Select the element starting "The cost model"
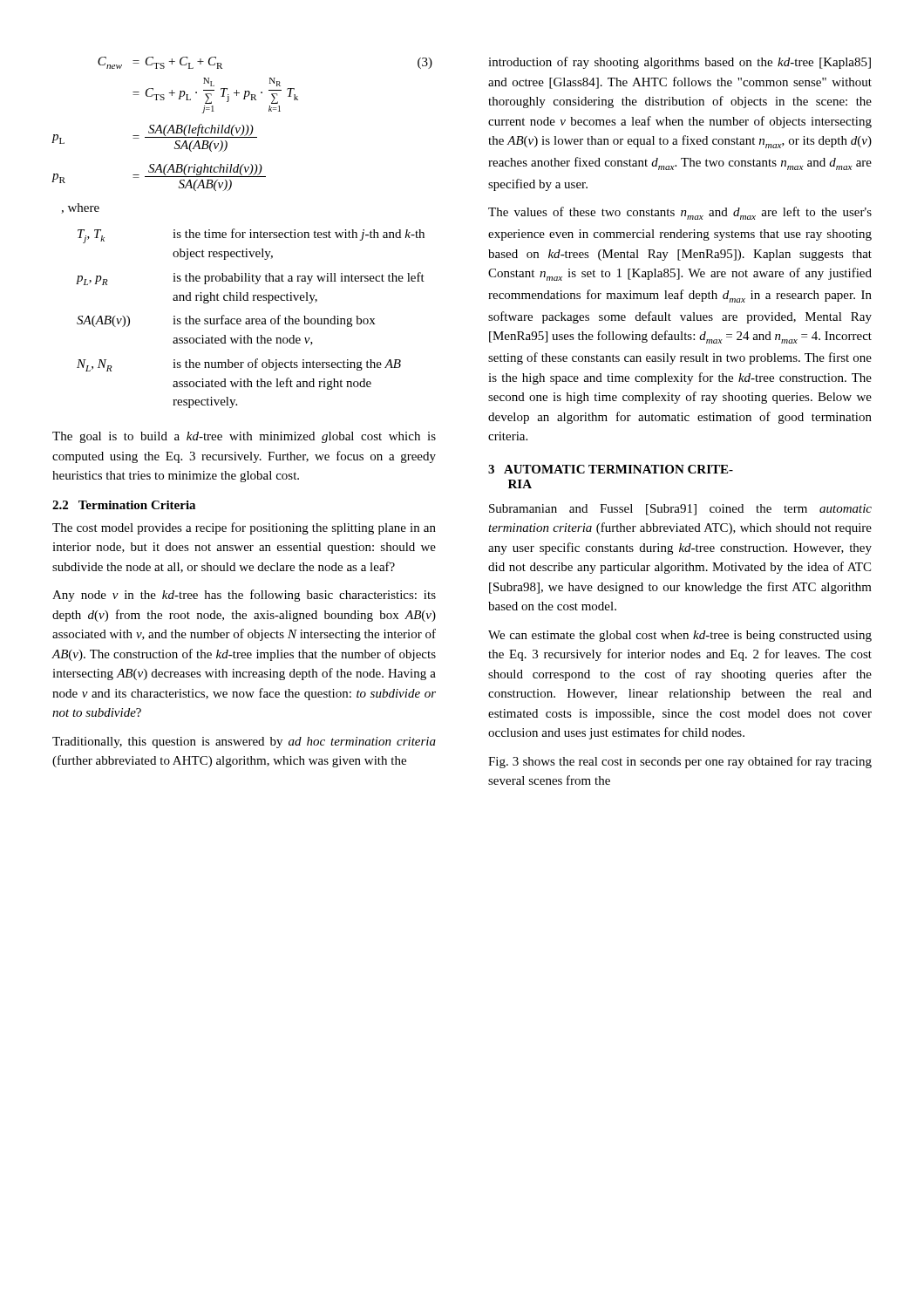Image resolution: width=924 pixels, height=1308 pixels. tap(244, 547)
